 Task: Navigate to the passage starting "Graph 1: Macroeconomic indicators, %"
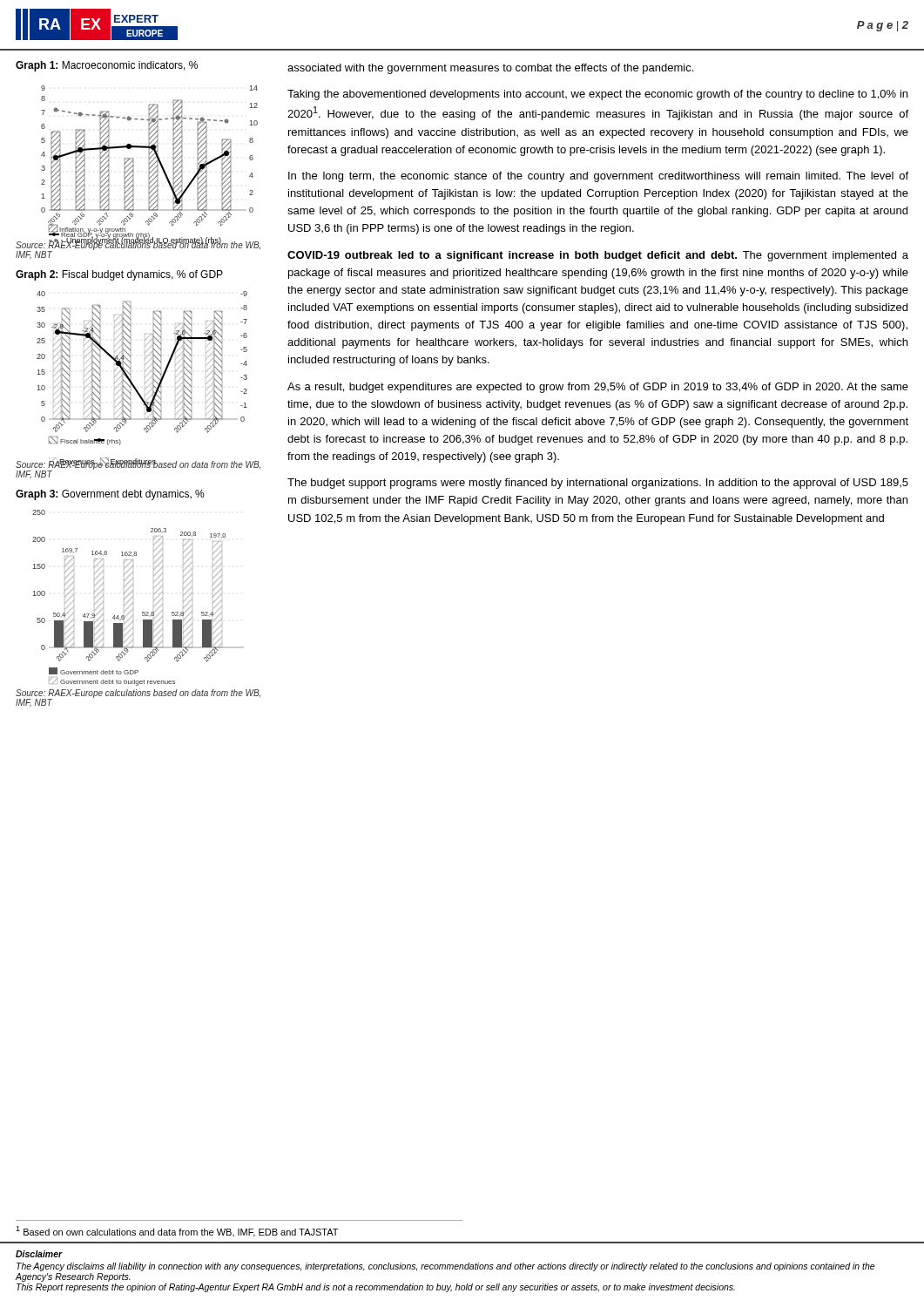pos(107,65)
